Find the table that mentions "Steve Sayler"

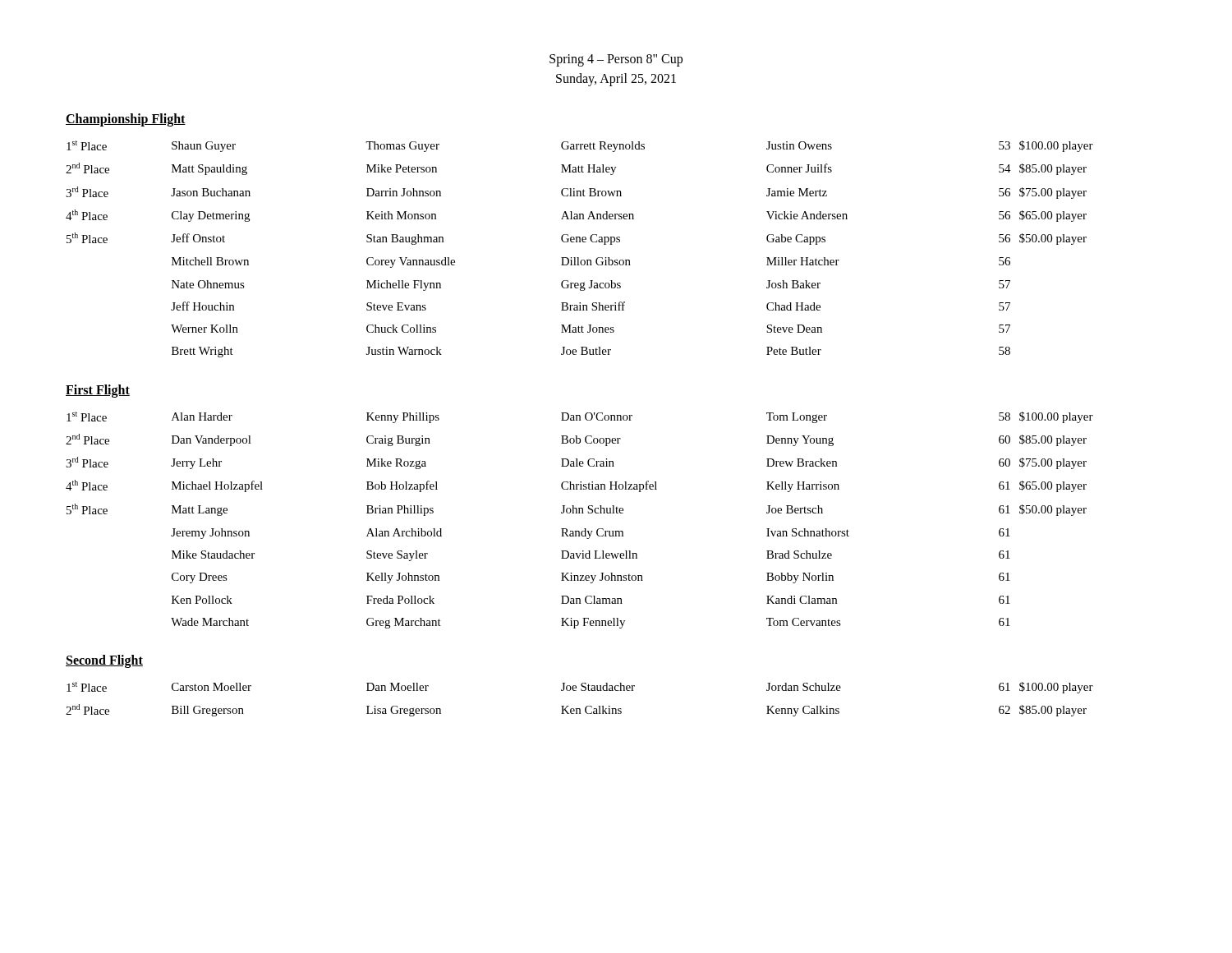tap(616, 519)
